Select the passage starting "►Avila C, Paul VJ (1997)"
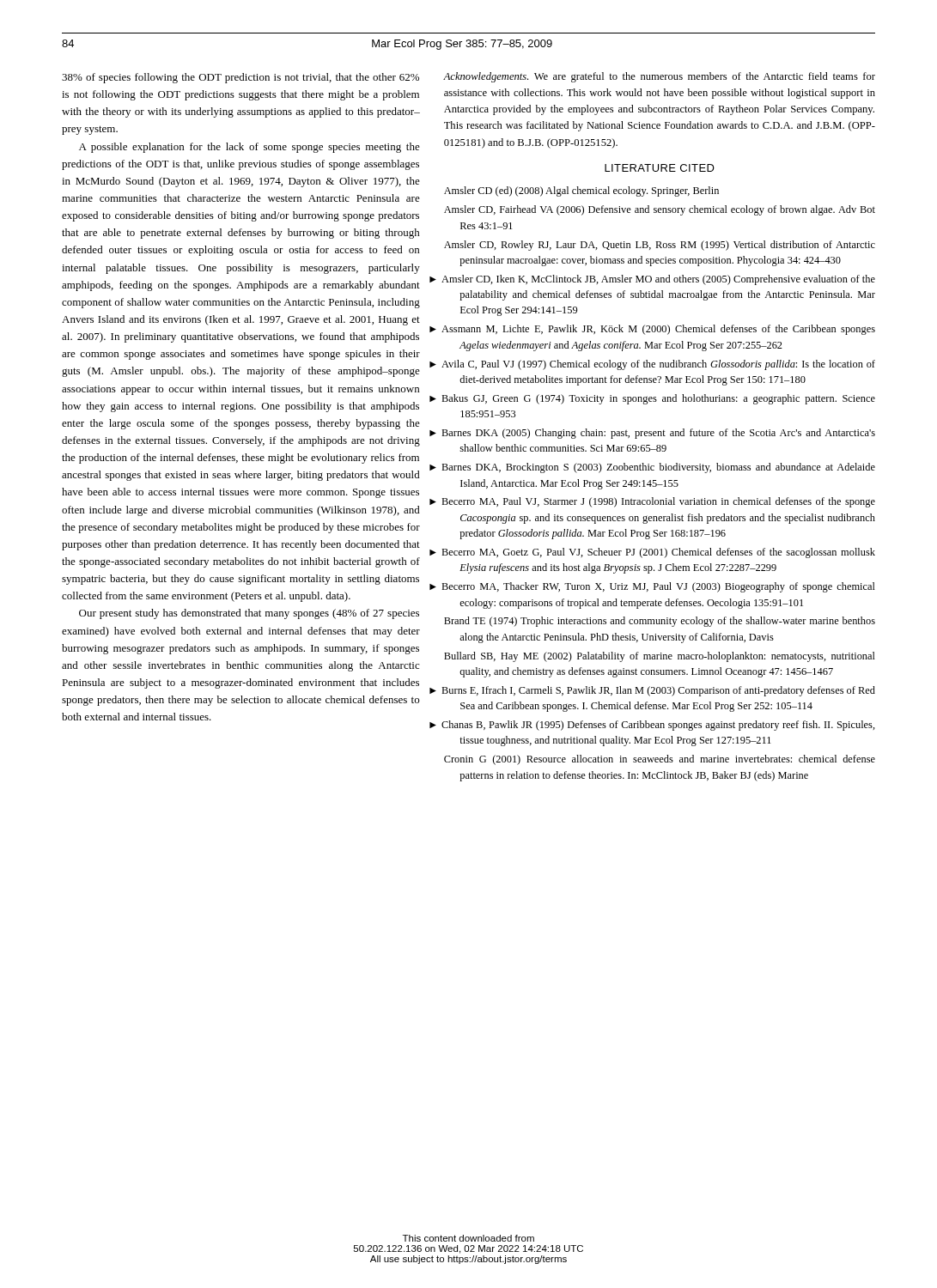937x1288 pixels. pos(659,372)
